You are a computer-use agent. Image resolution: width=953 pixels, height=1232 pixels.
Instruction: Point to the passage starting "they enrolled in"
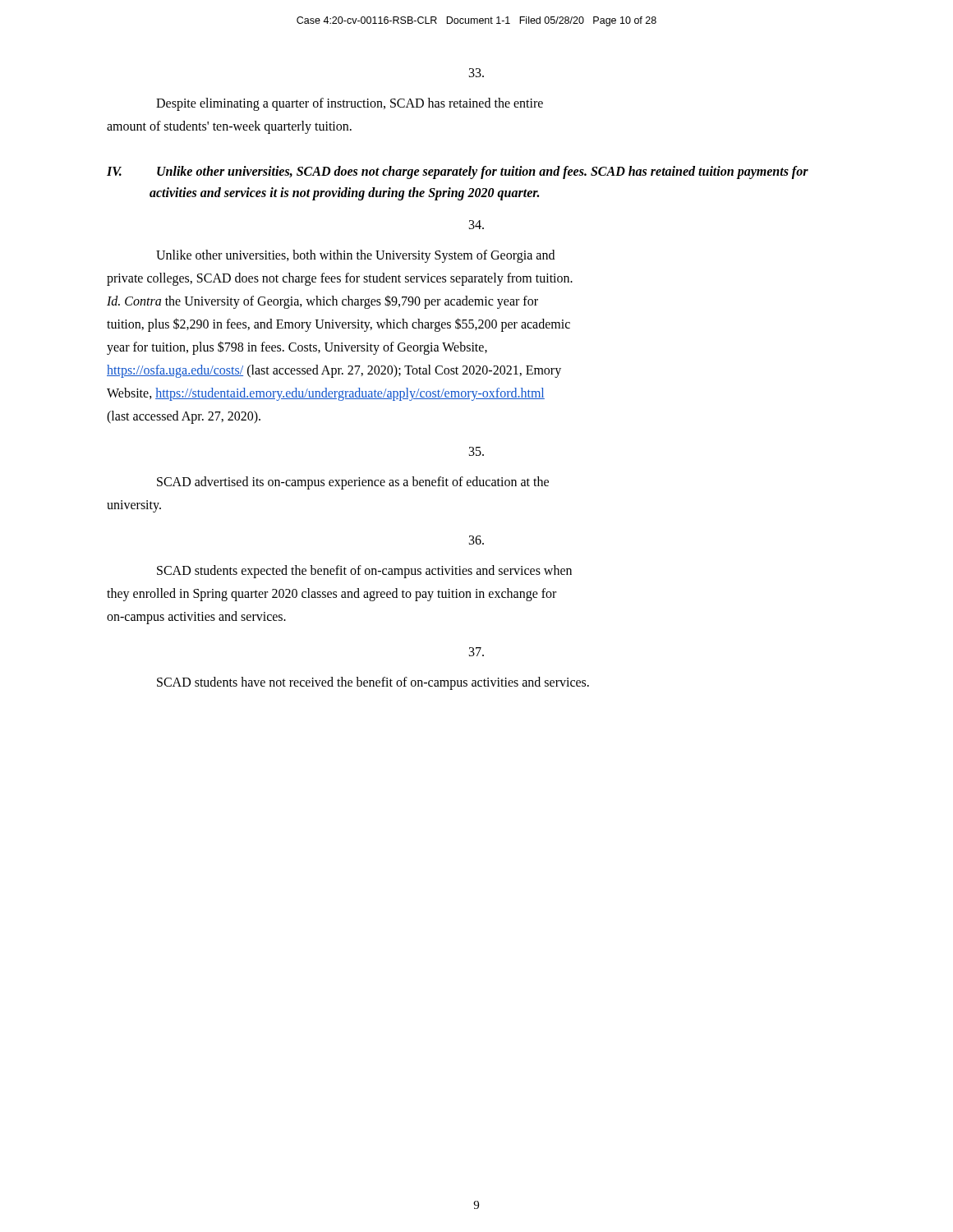[332, 594]
